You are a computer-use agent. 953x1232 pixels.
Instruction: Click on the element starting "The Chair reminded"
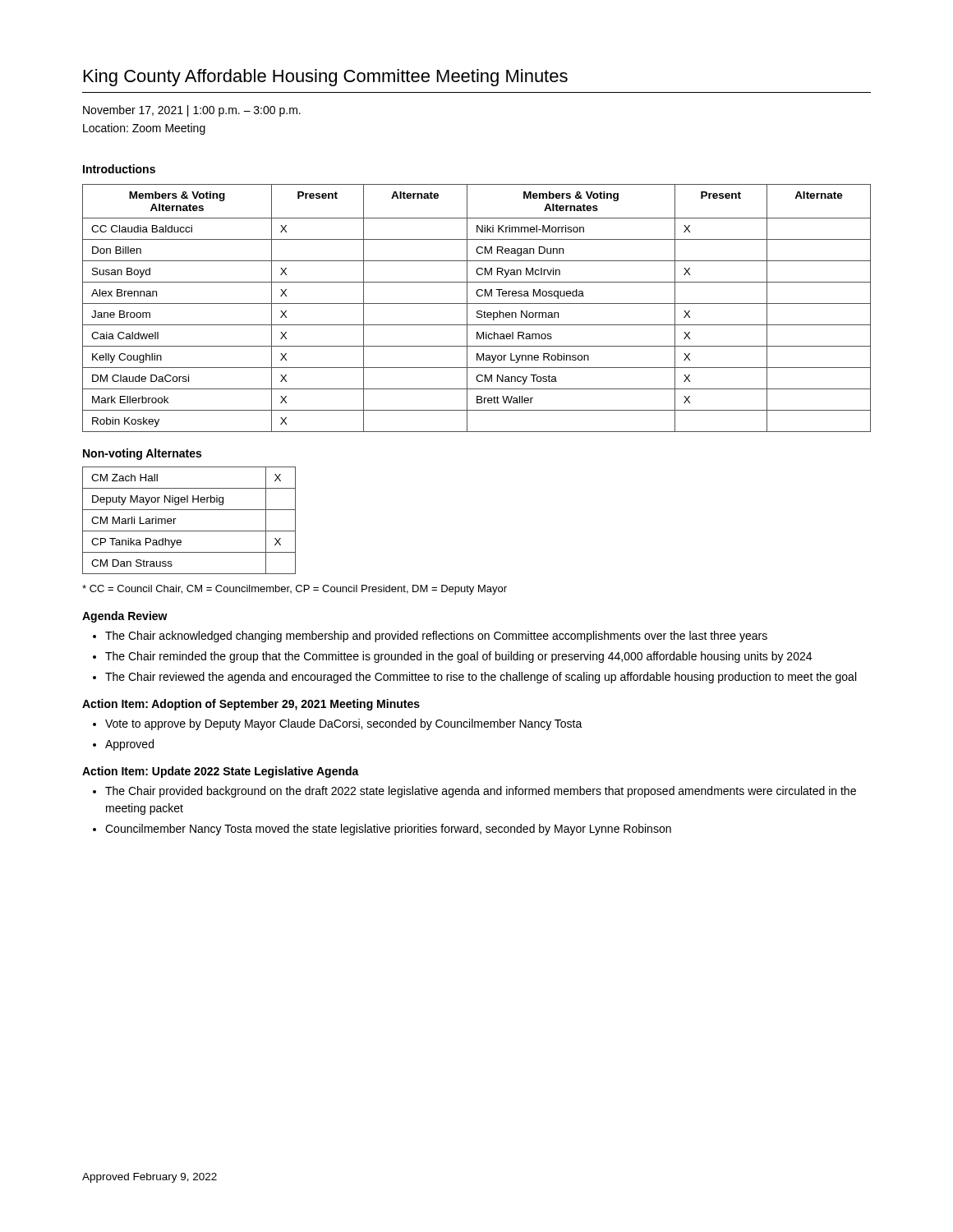[476, 657]
